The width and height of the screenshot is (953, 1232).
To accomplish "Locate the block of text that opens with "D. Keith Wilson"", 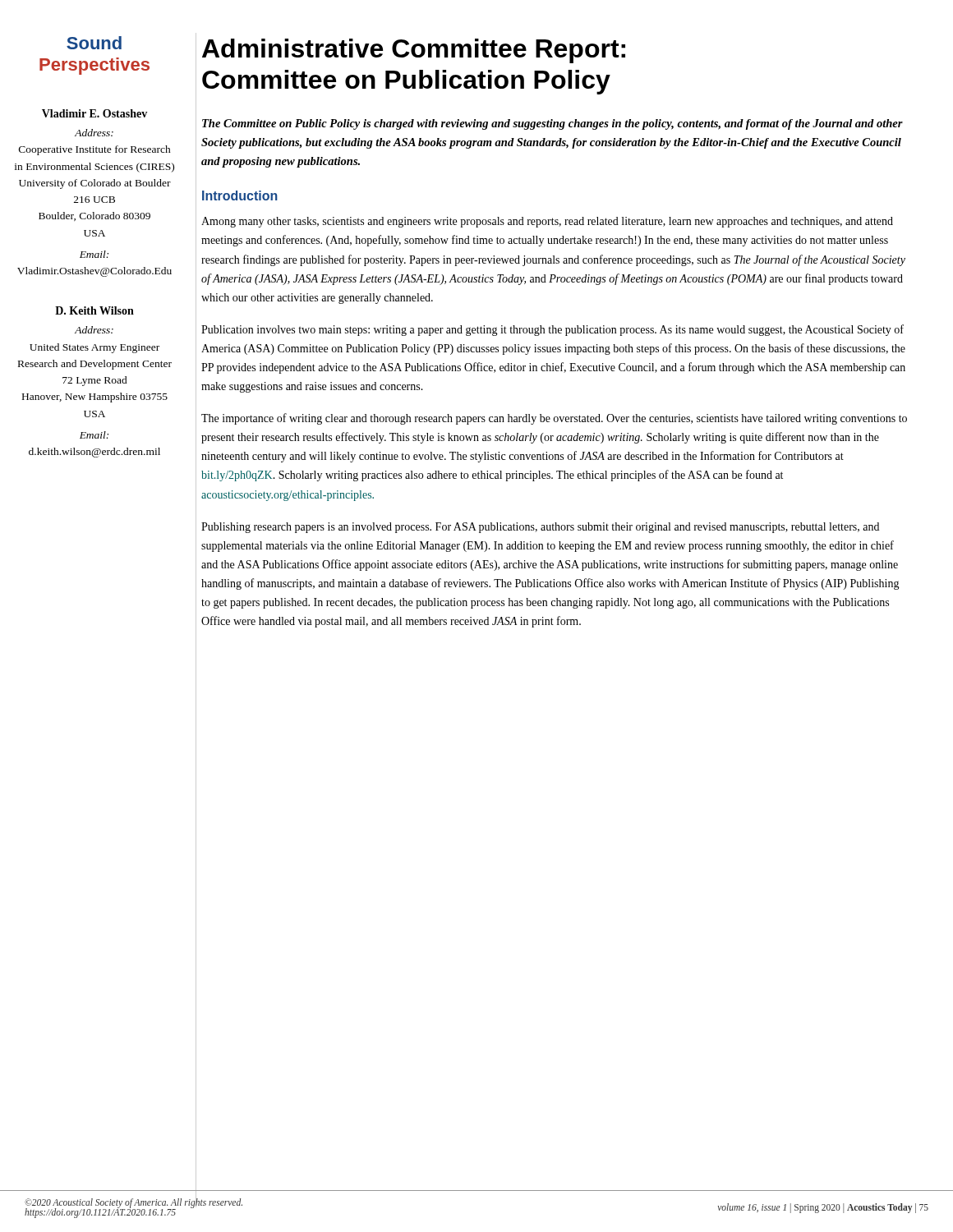I will (94, 381).
